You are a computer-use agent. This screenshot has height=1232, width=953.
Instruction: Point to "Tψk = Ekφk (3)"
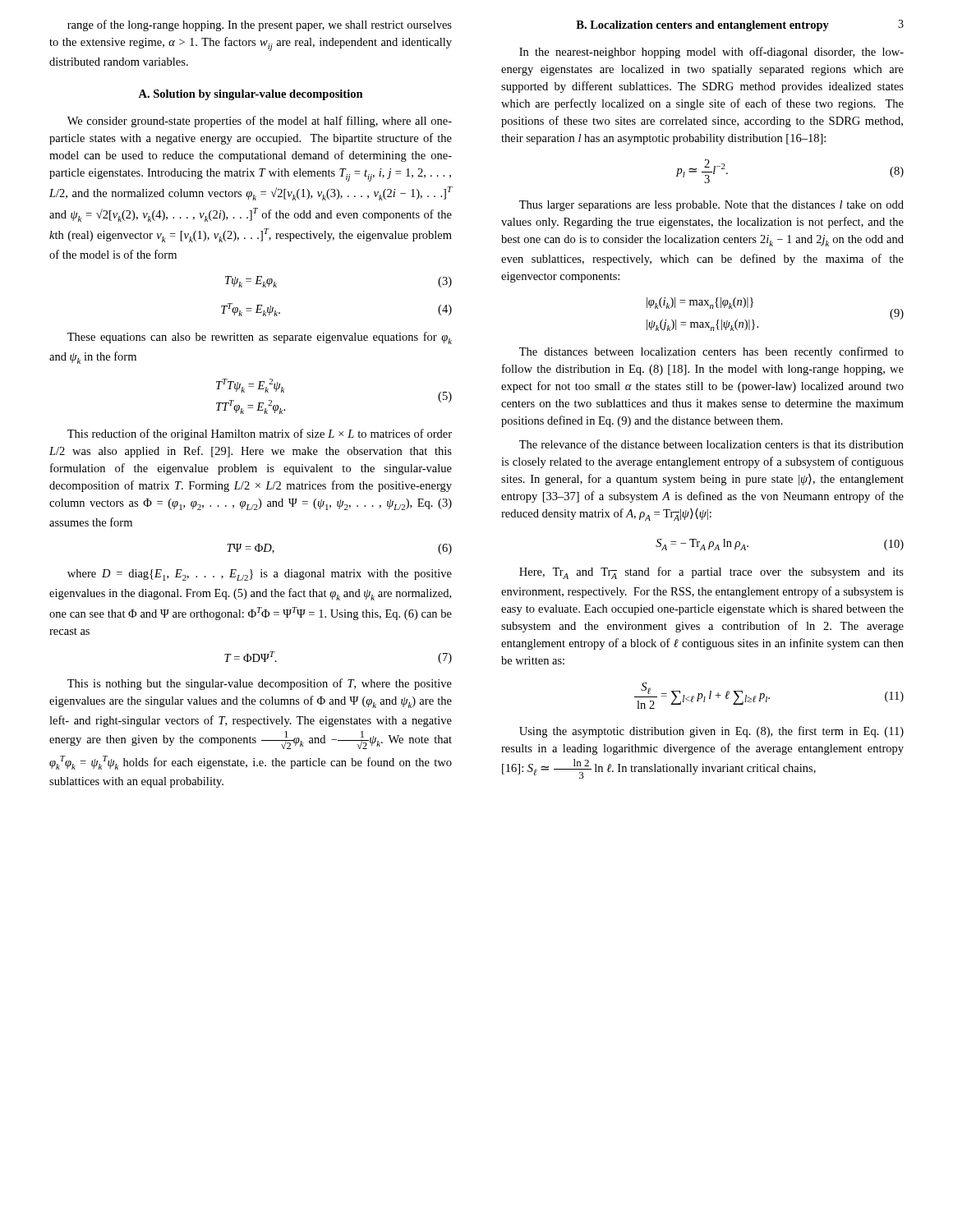pos(267,281)
